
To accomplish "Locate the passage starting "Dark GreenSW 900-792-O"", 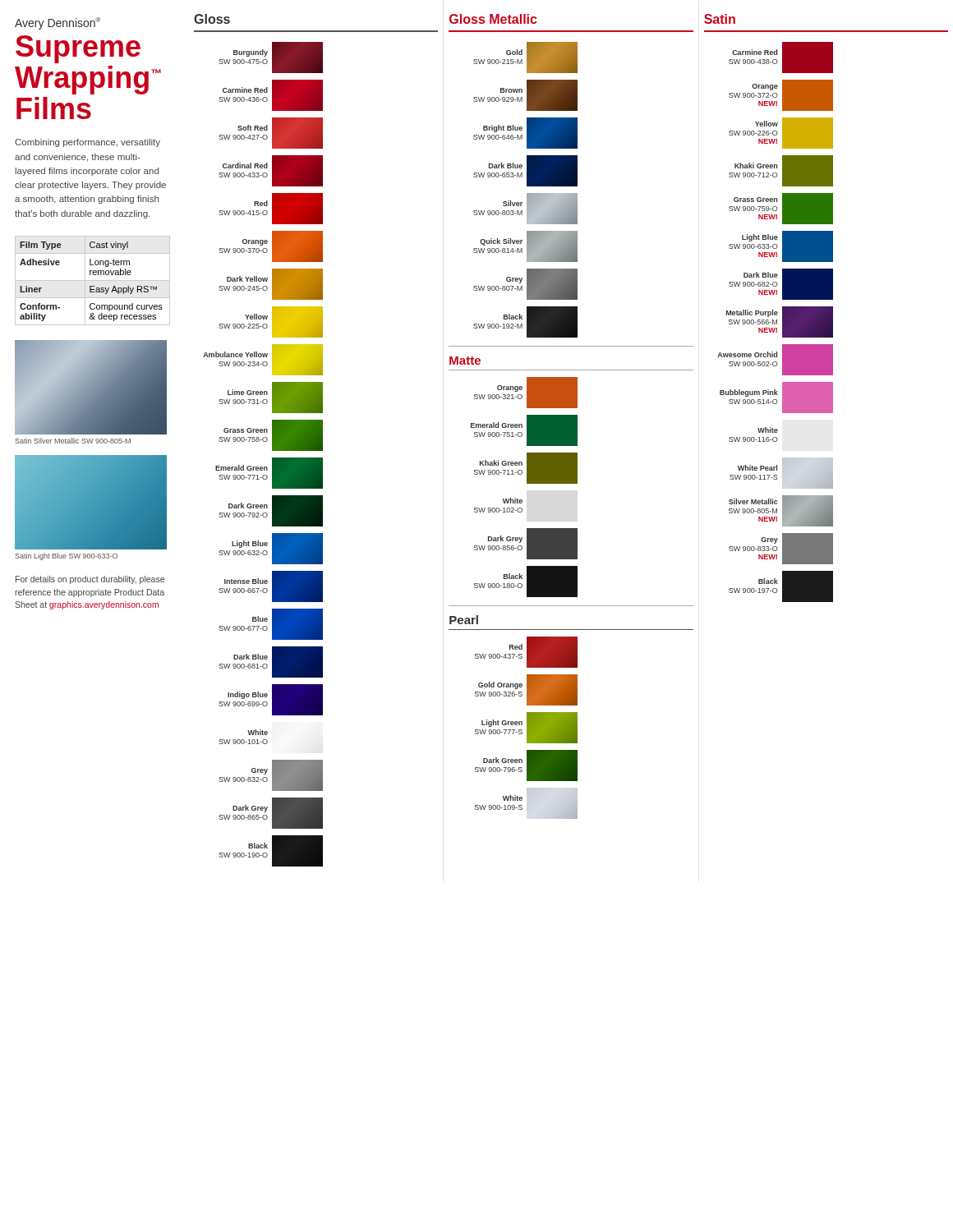I will [258, 511].
